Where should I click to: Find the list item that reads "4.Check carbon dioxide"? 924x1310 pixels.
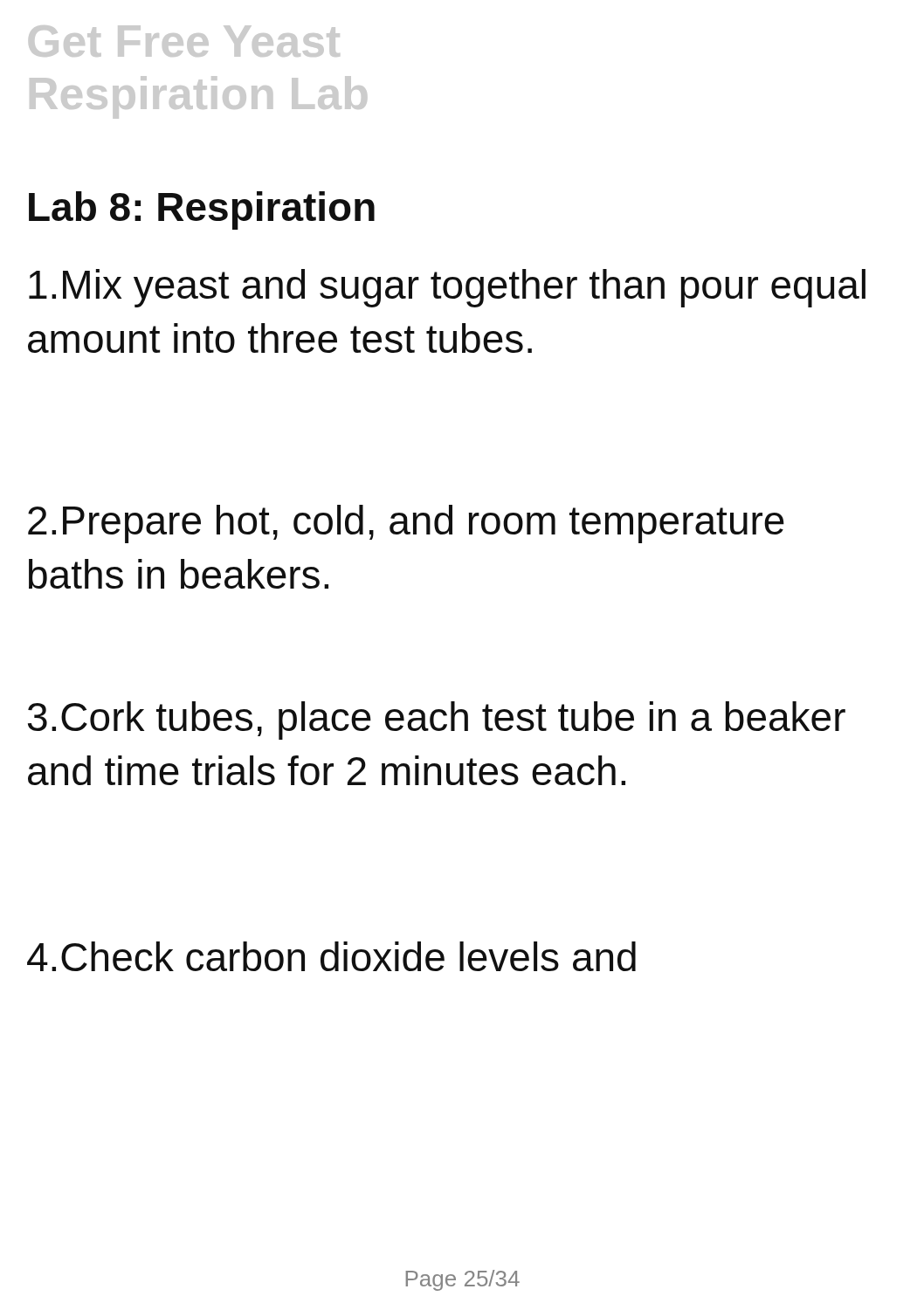pos(332,957)
